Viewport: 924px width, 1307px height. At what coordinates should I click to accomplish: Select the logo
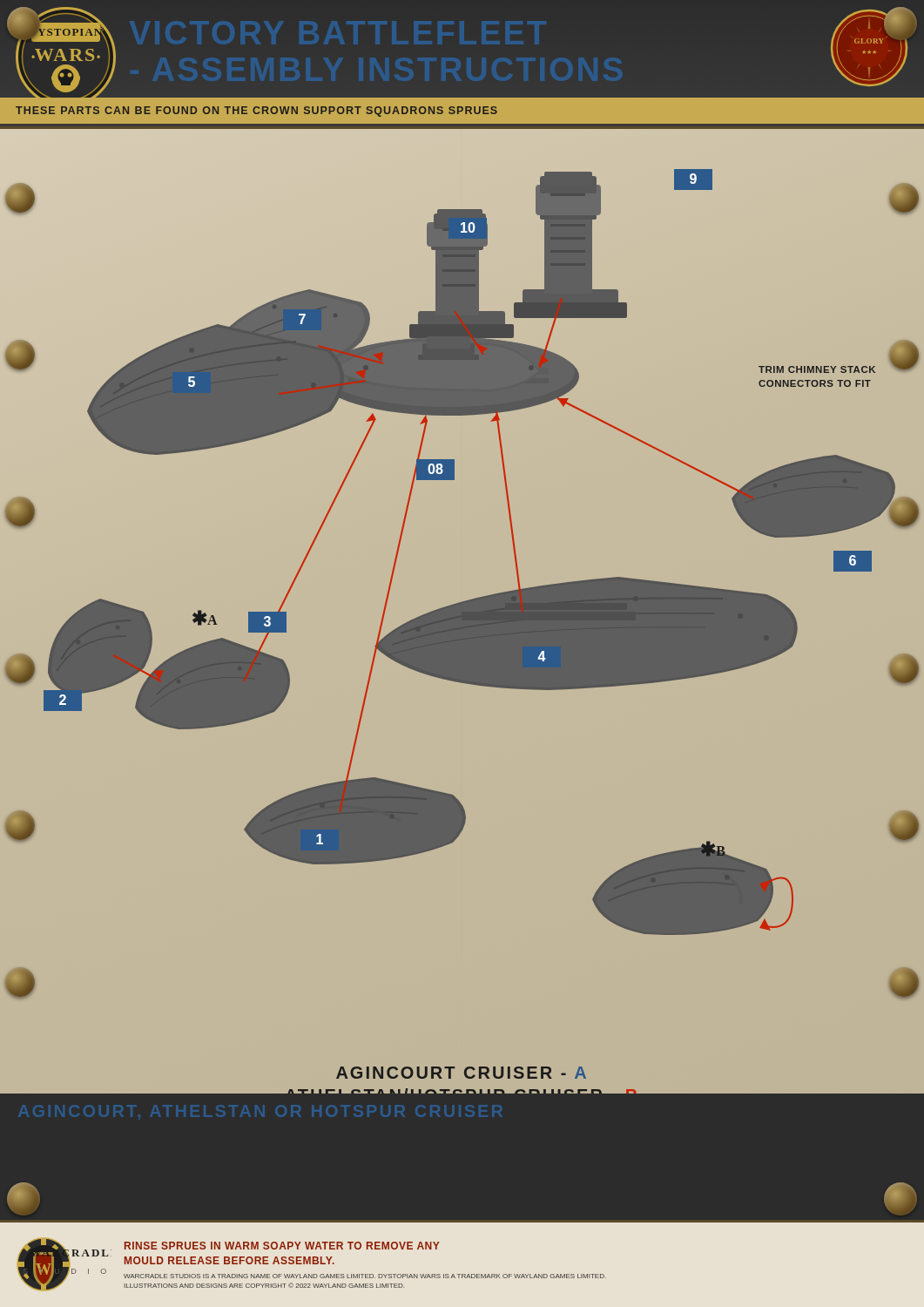click(x=64, y=1265)
